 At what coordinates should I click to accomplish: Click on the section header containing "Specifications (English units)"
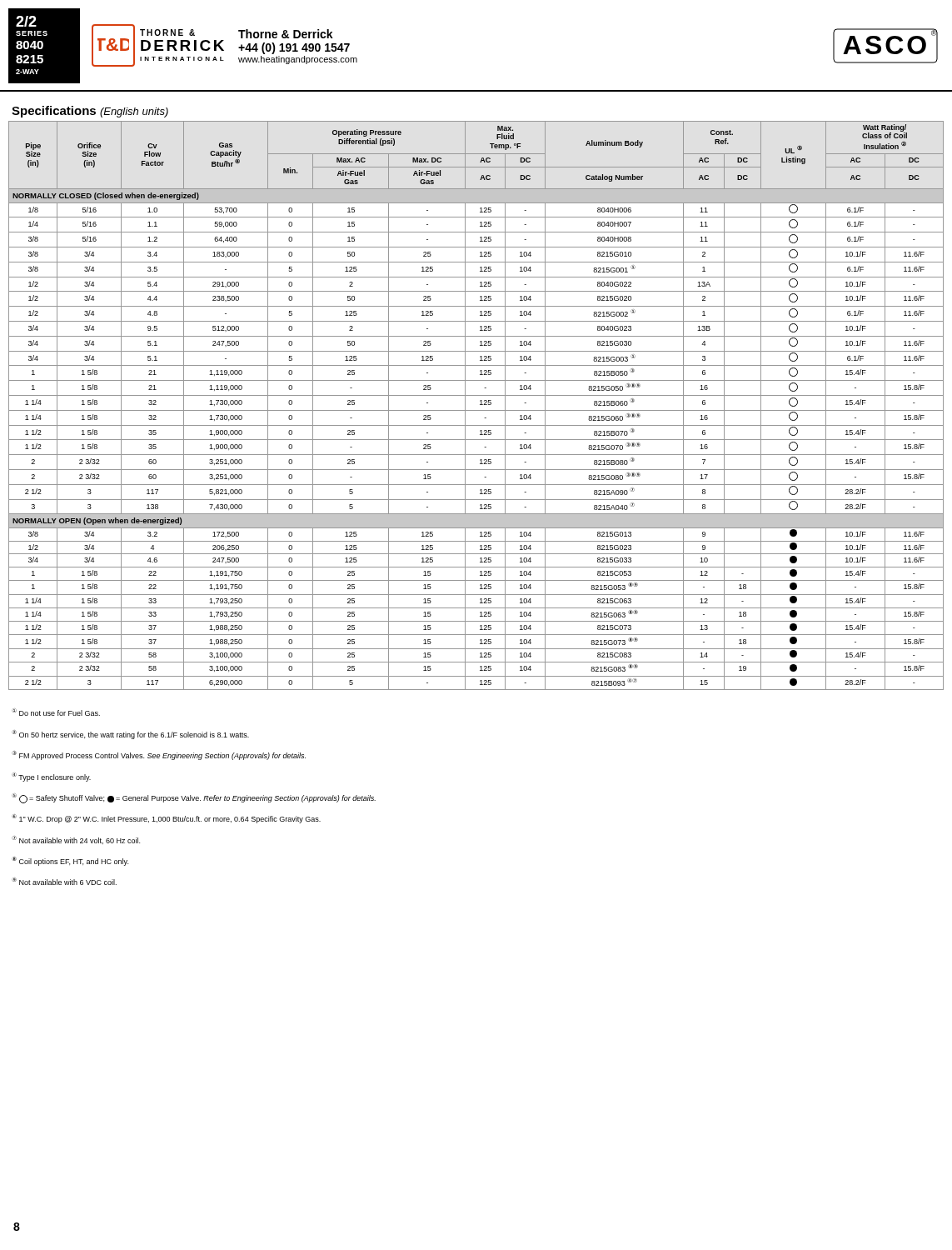90,110
